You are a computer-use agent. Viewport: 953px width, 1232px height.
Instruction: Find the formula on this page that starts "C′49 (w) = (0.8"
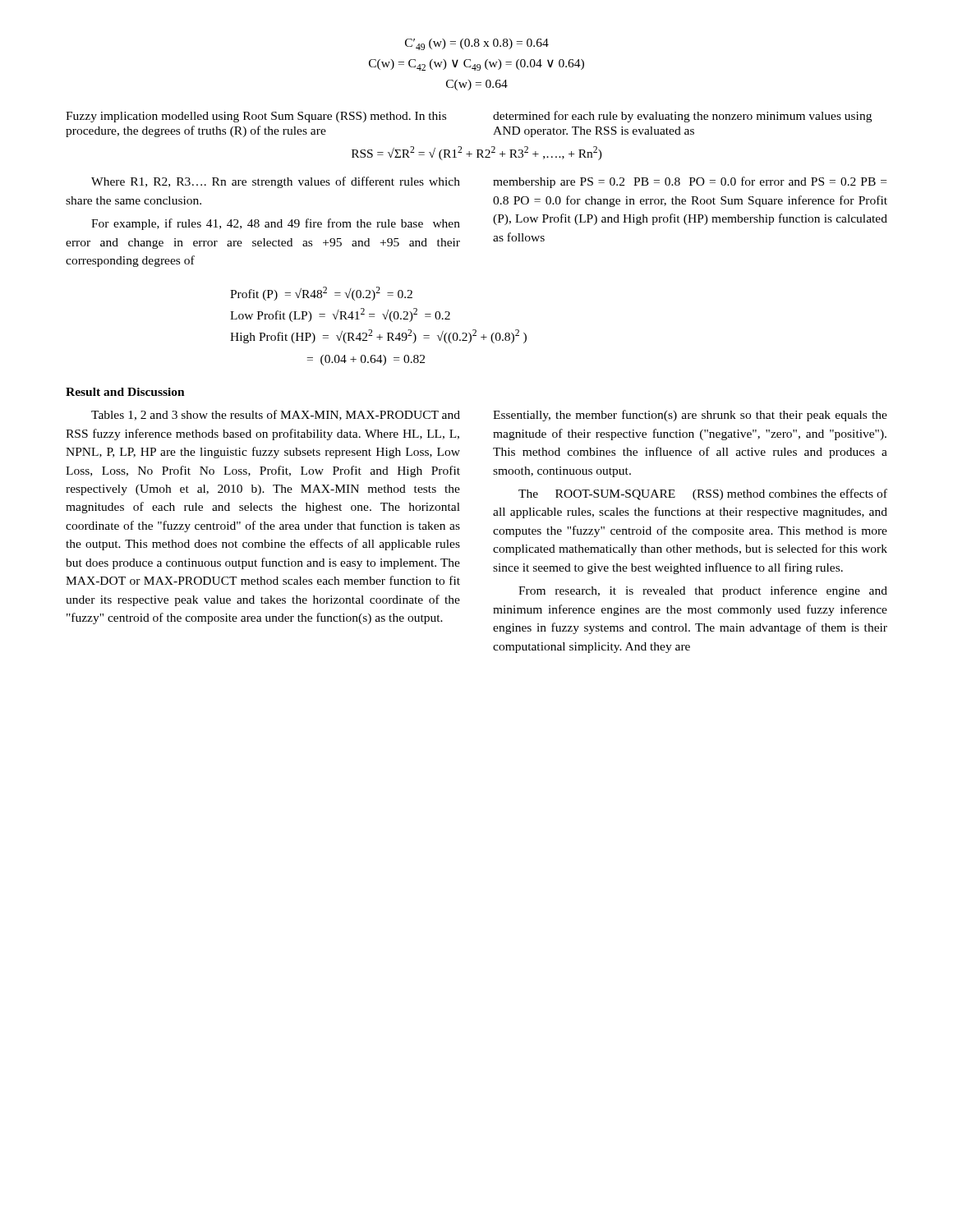pyautogui.click(x=476, y=63)
